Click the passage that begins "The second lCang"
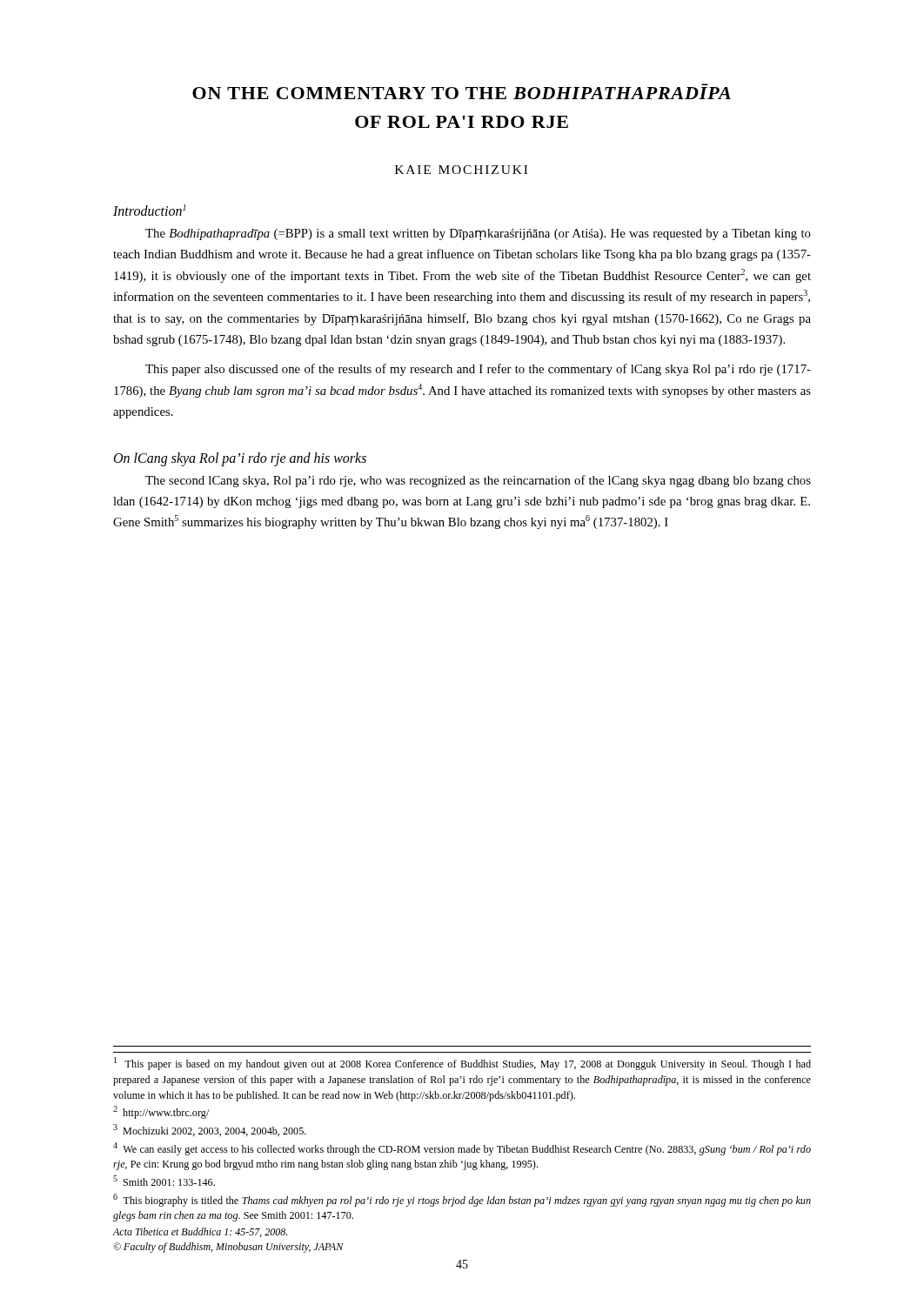Screen dimensions: 1305x924 [x=462, y=501]
